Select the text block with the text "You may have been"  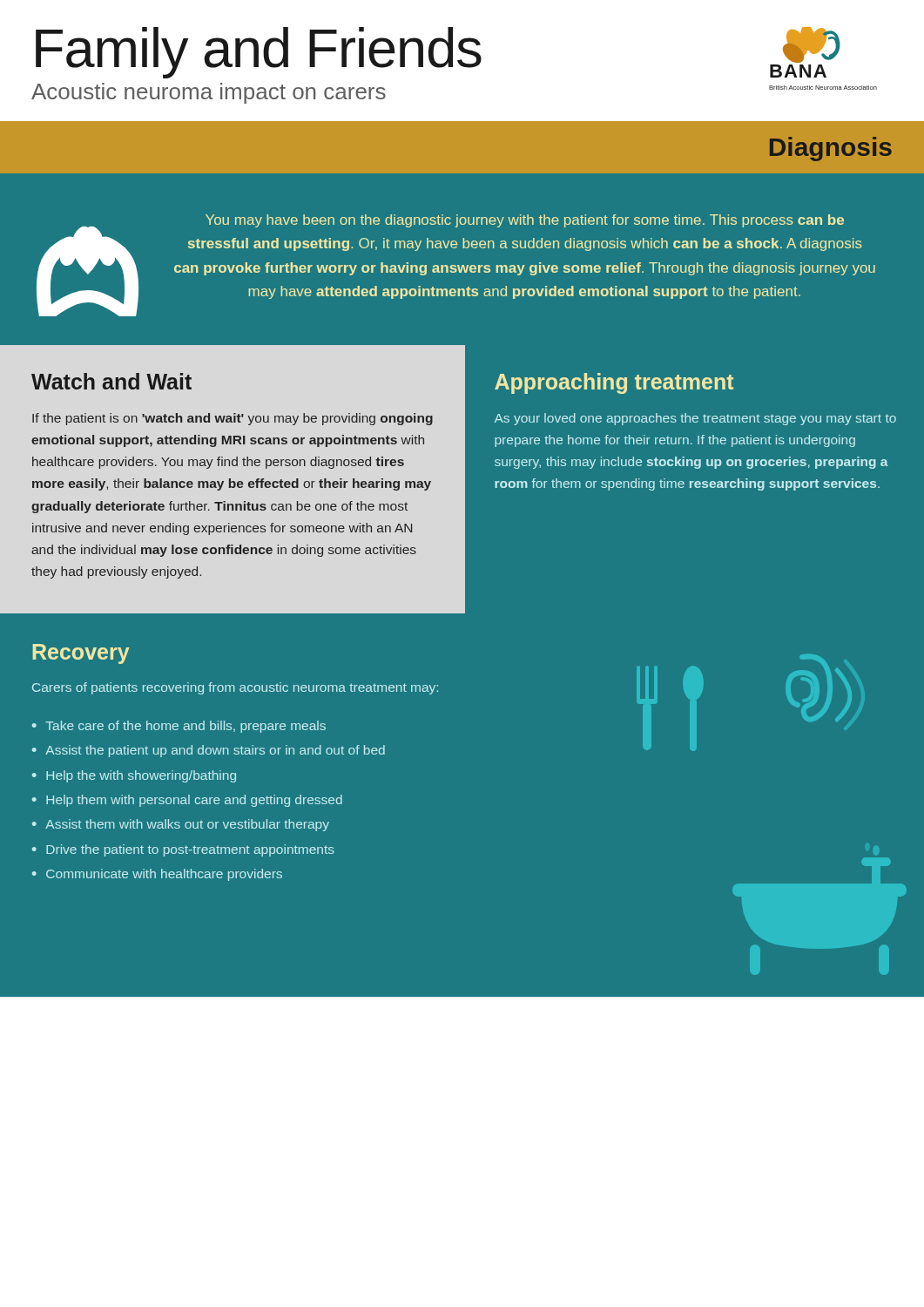pyautogui.click(x=525, y=256)
